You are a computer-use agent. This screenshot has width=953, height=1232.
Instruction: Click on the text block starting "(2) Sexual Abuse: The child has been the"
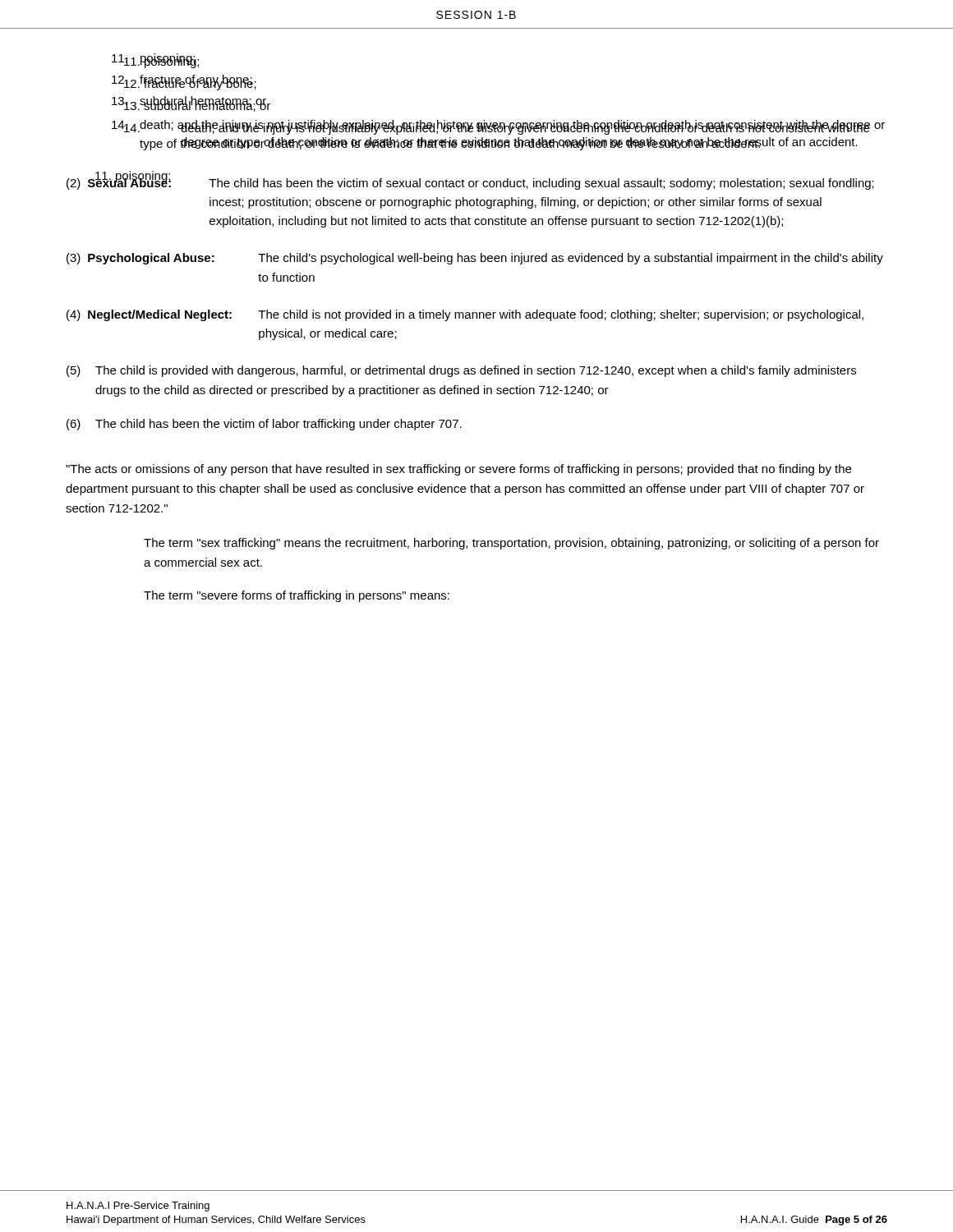coord(476,201)
